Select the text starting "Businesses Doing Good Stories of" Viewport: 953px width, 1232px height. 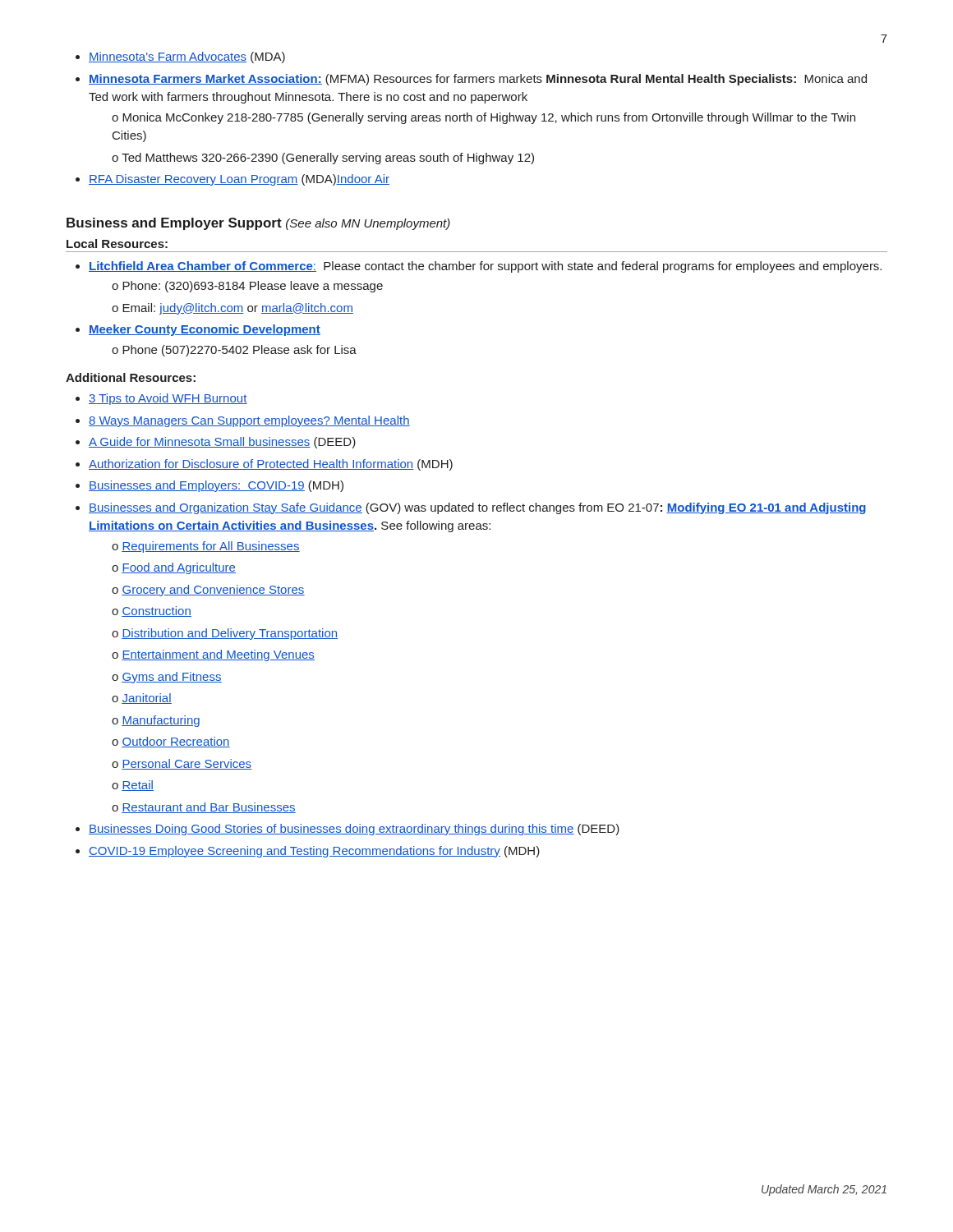(488, 829)
